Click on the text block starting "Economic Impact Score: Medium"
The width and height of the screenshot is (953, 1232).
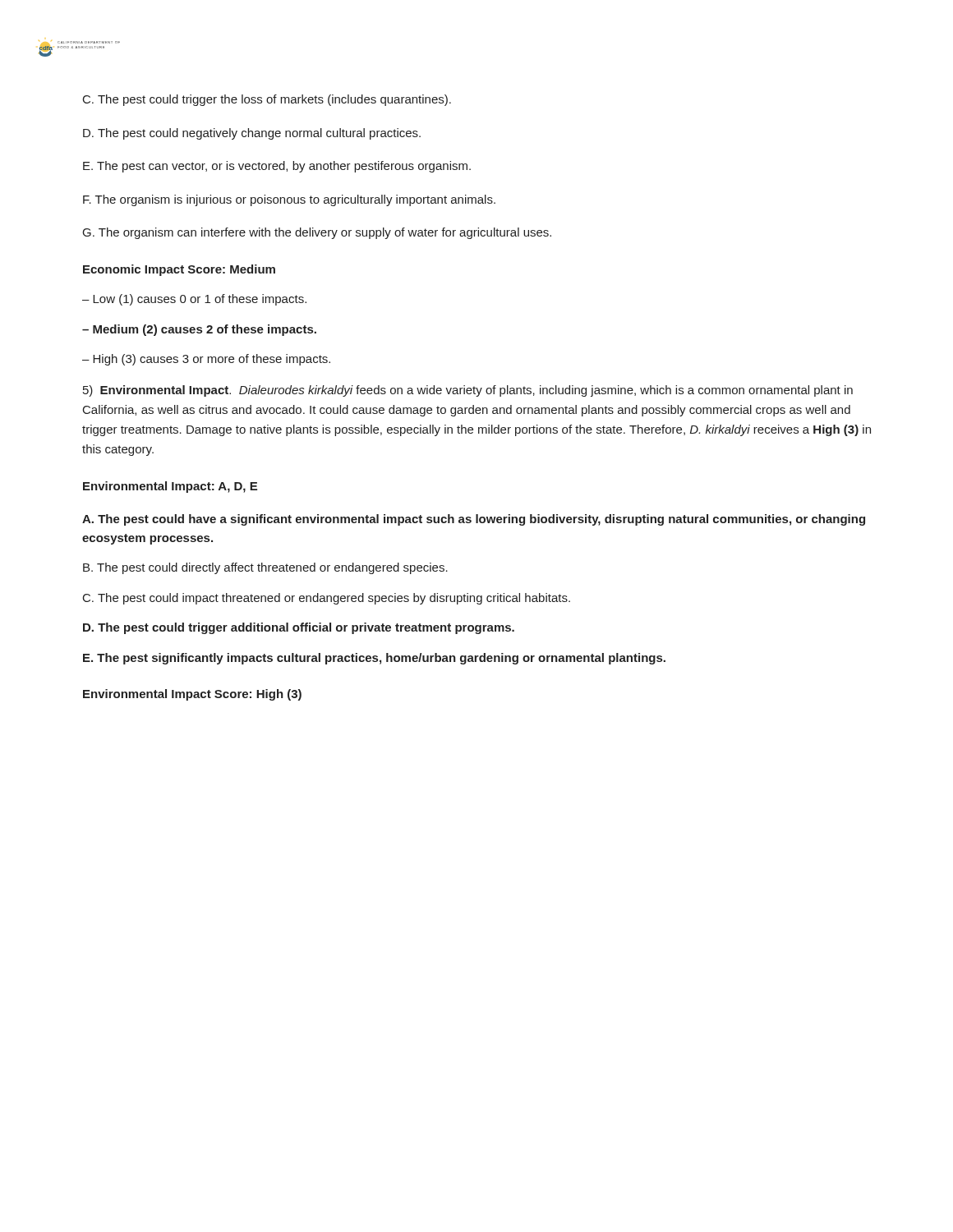click(x=179, y=269)
